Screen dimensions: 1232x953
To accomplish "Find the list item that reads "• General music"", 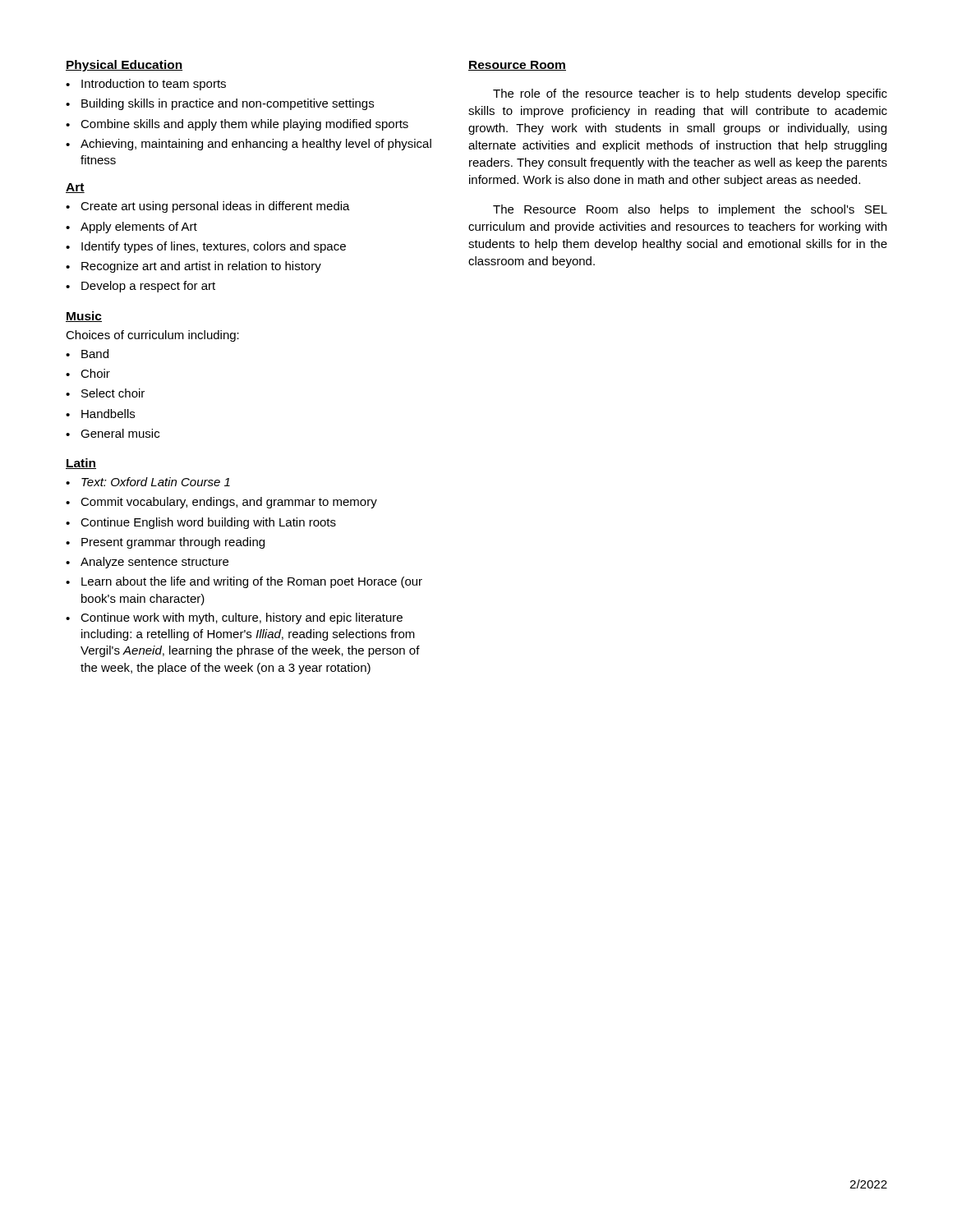I will pyautogui.click(x=113, y=433).
